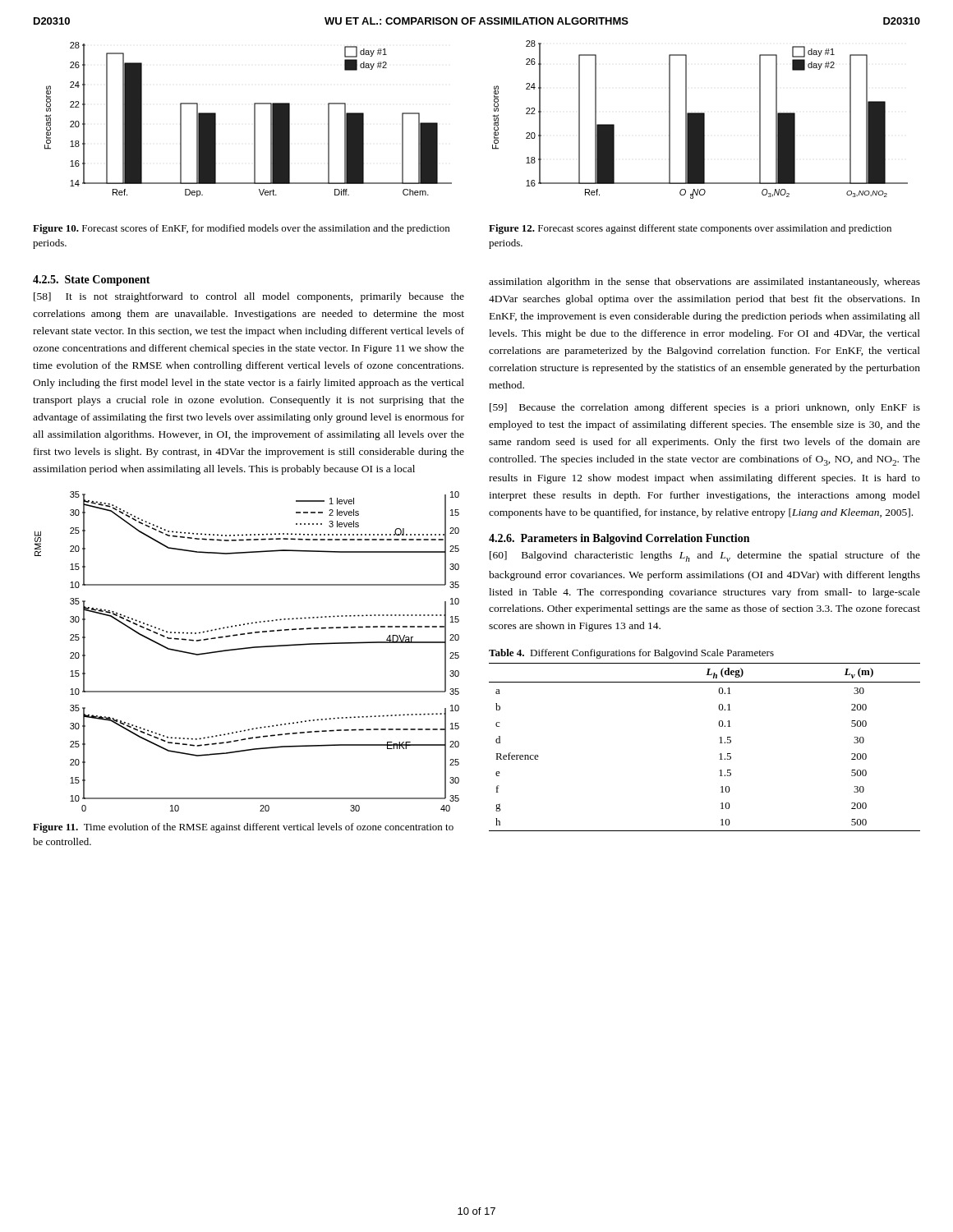Viewport: 953px width, 1232px height.
Task: Select a table
Action: (704, 747)
